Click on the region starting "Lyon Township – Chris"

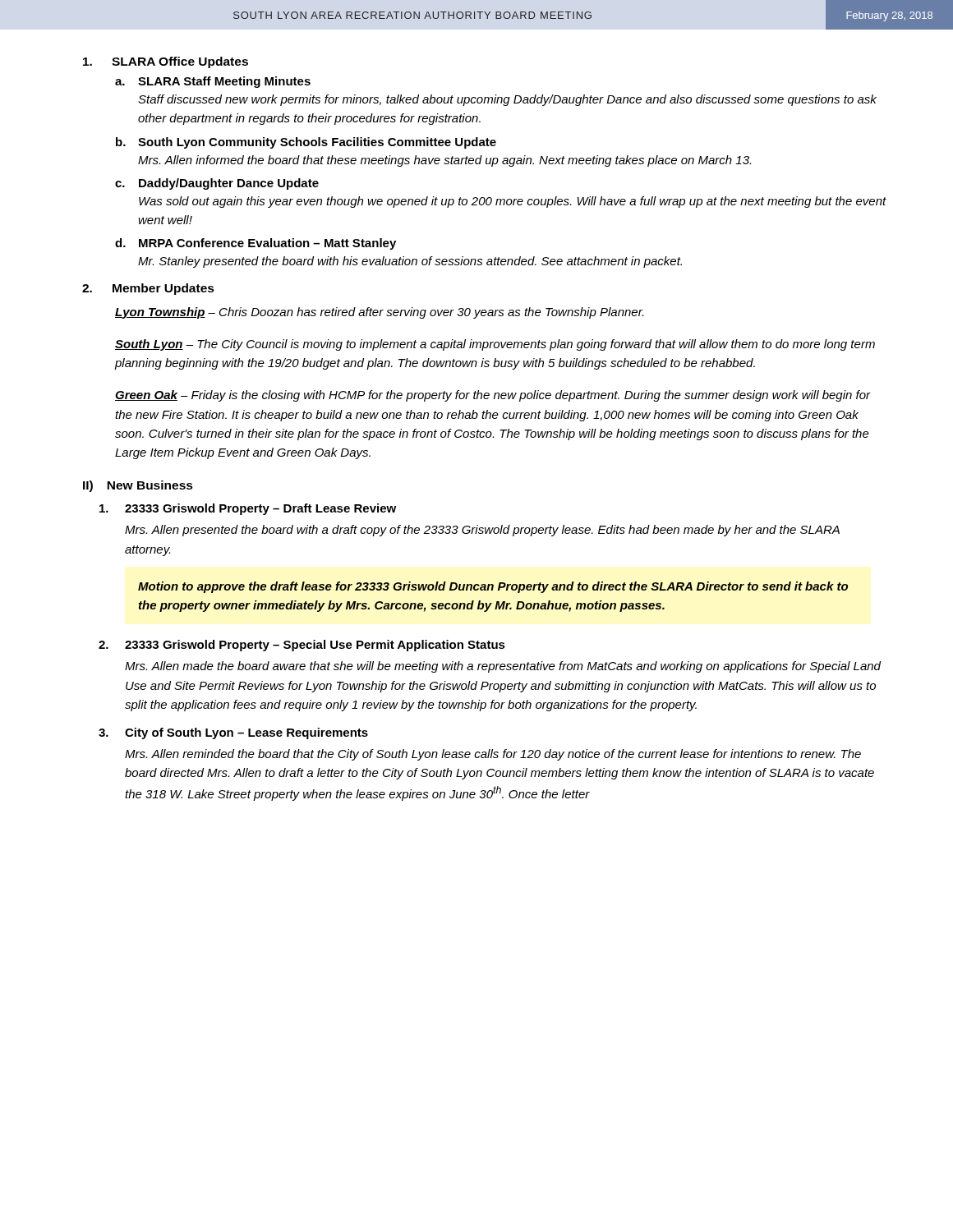(x=380, y=311)
